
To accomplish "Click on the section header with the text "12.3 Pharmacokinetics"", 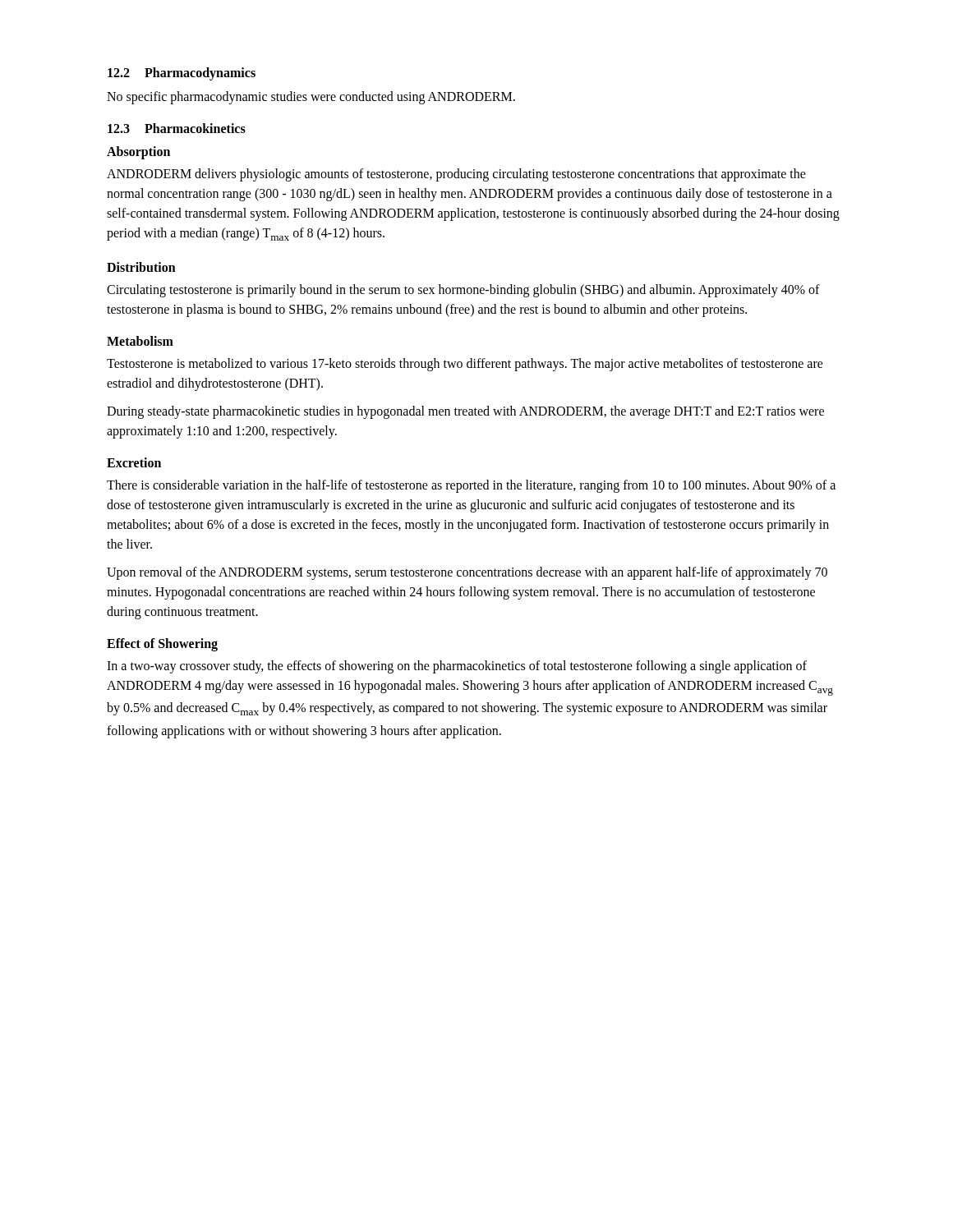I will click(x=176, y=129).
